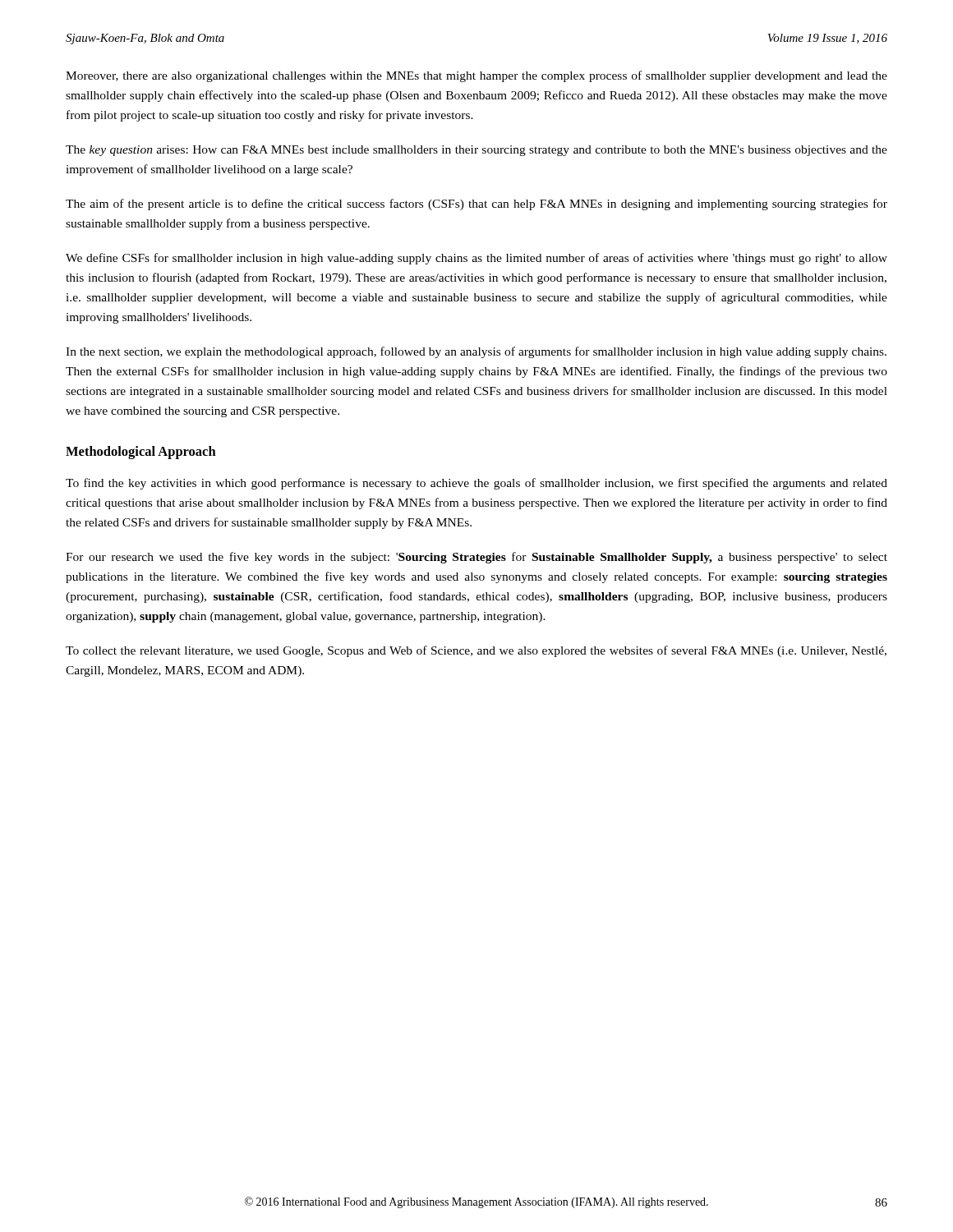Select the text block with the text "The aim of the present"
953x1232 pixels.
pos(476,213)
